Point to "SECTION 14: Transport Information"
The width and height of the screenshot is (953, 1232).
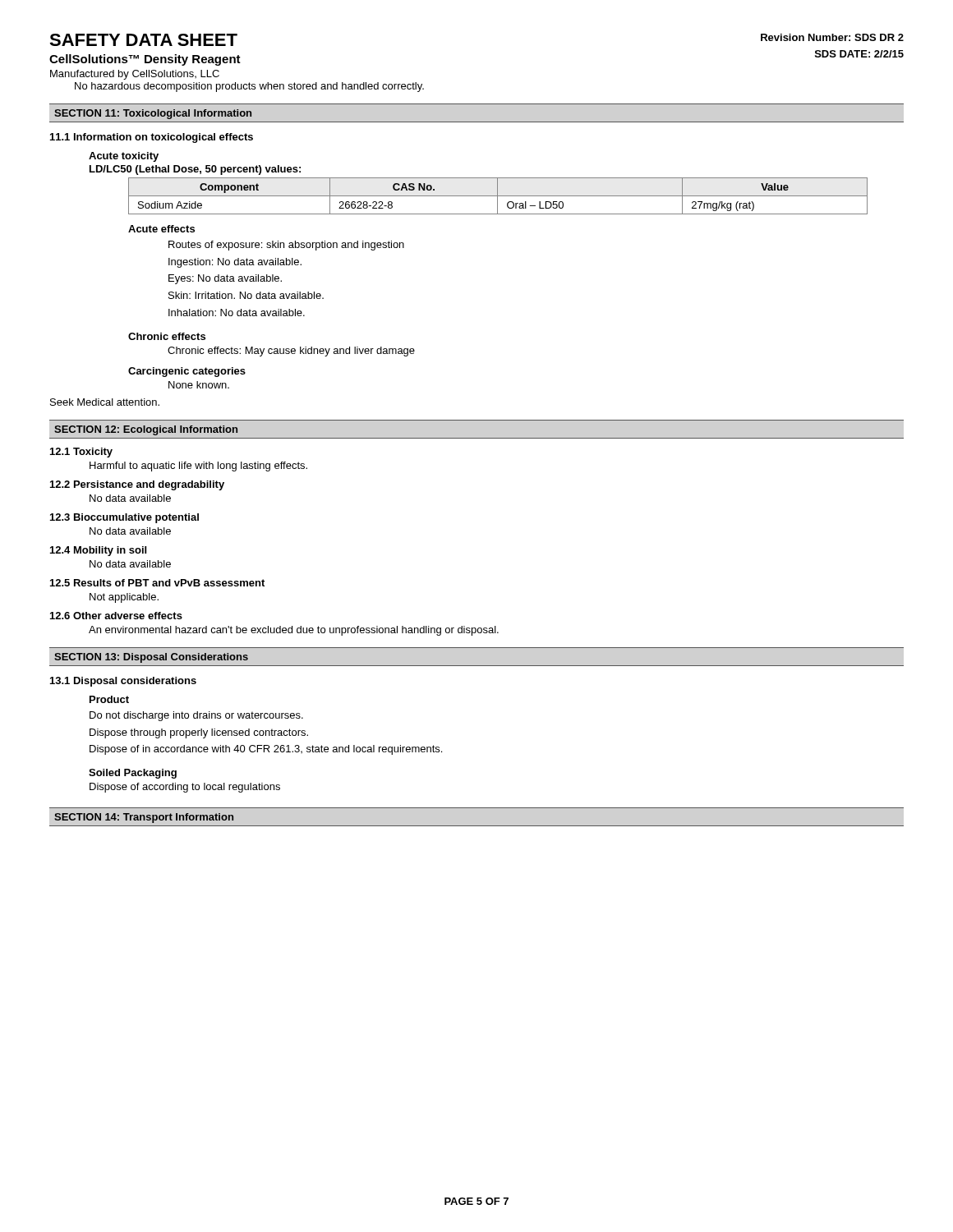[x=144, y=817]
